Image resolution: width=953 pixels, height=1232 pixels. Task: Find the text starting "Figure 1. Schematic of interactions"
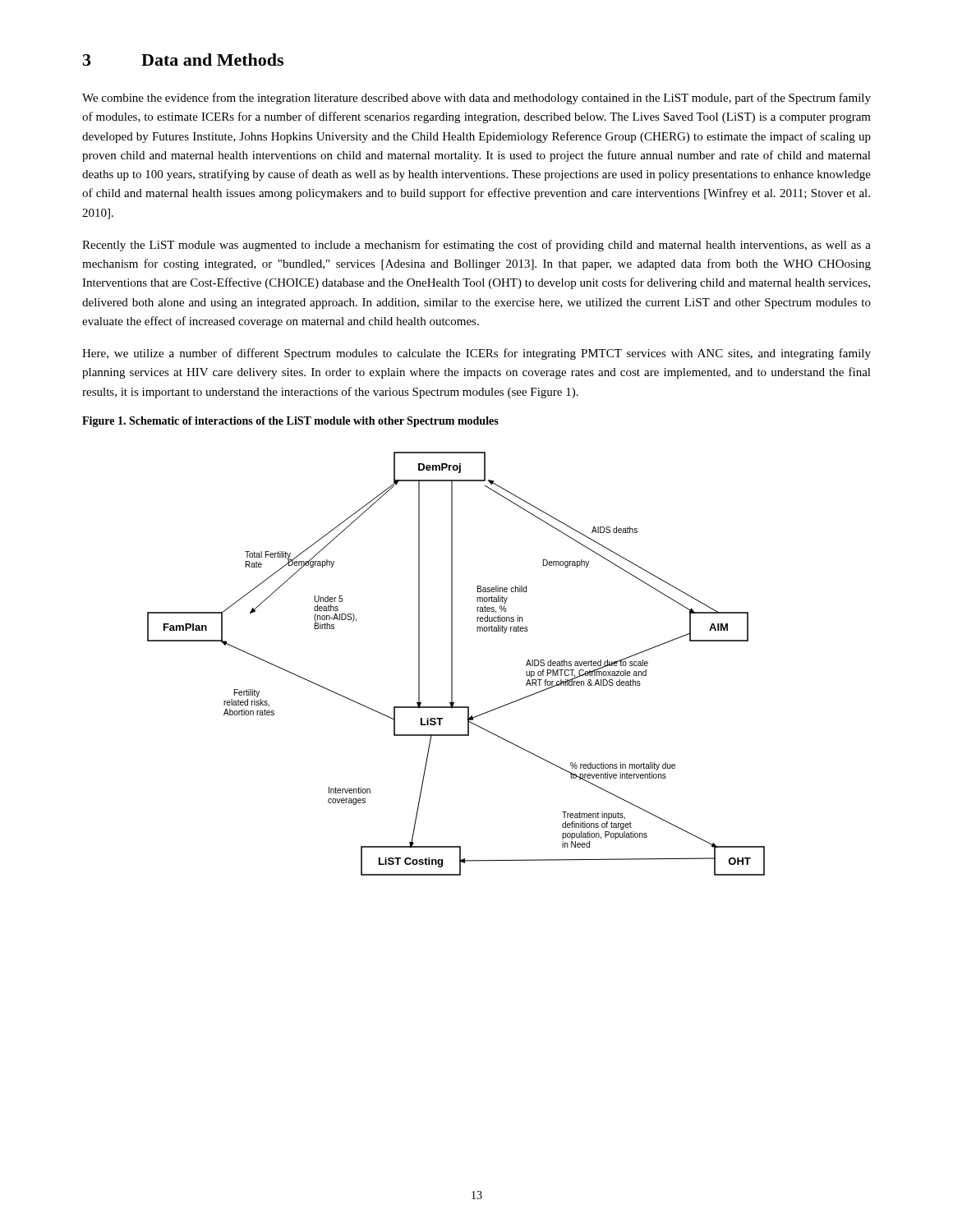290,421
